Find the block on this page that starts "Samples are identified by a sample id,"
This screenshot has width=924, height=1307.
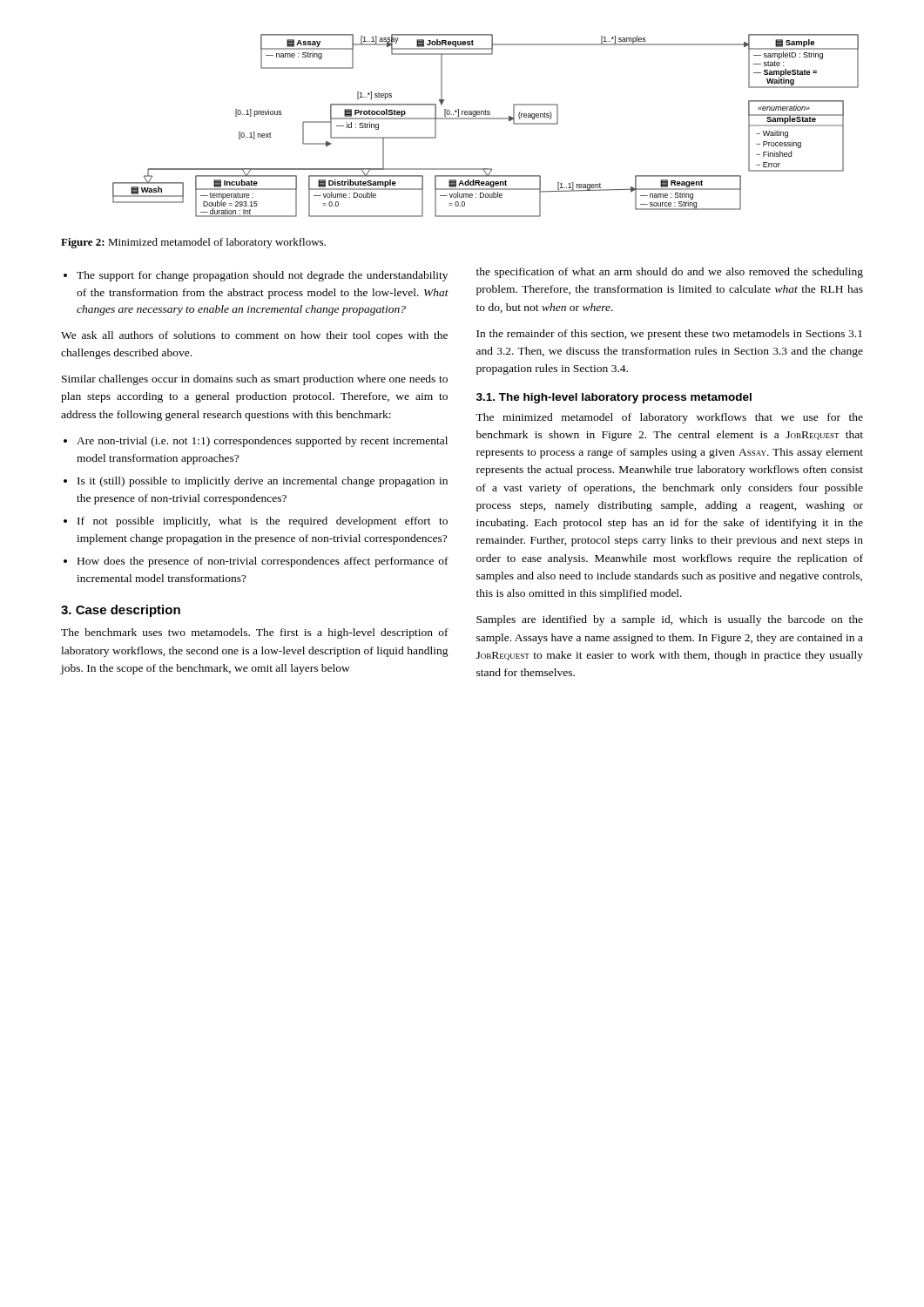click(x=669, y=646)
